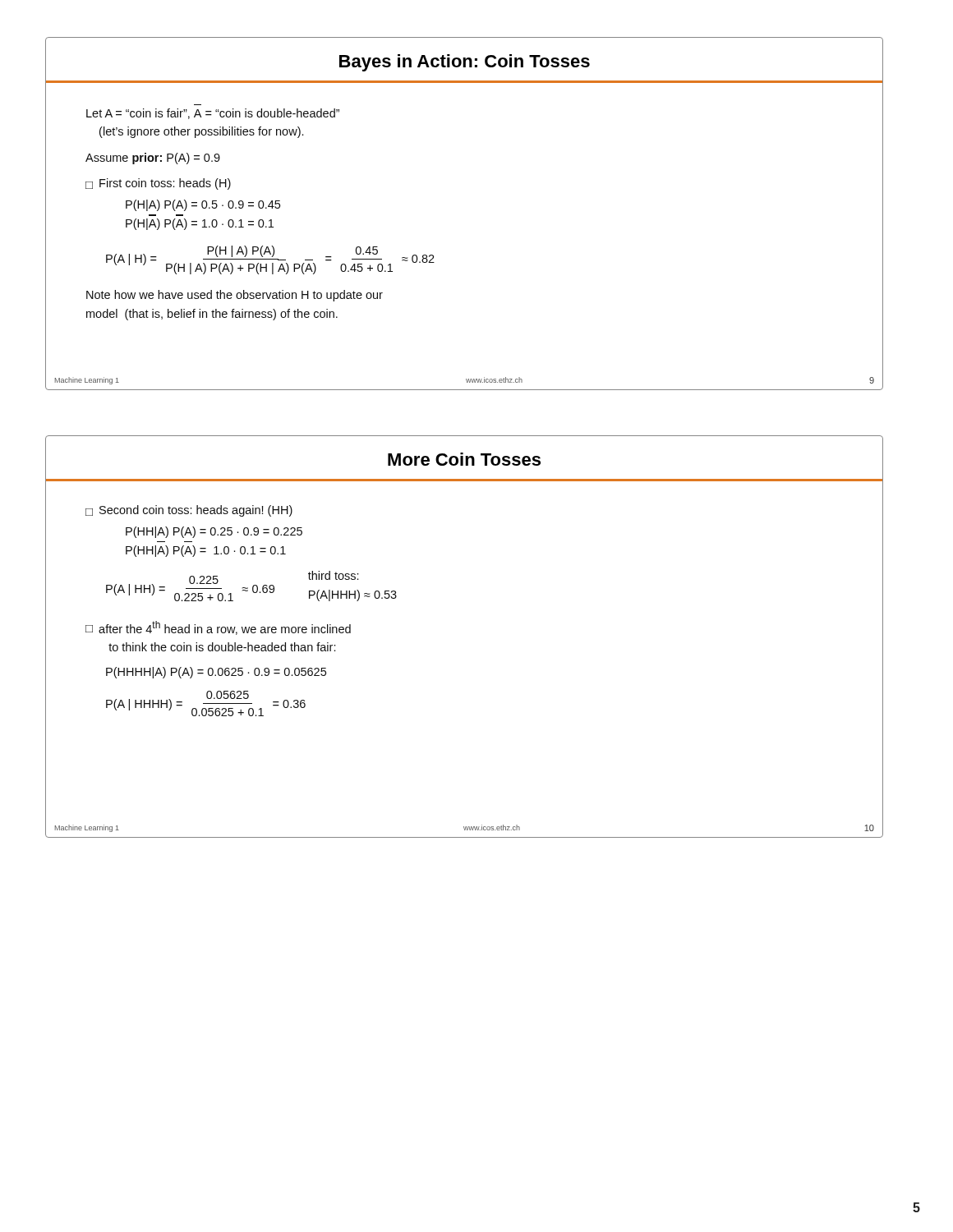Viewport: 953px width, 1232px height.
Task: Click the formula that begins "P(HHHH|A) P(A) = 0.0625"
Action: click(x=216, y=673)
